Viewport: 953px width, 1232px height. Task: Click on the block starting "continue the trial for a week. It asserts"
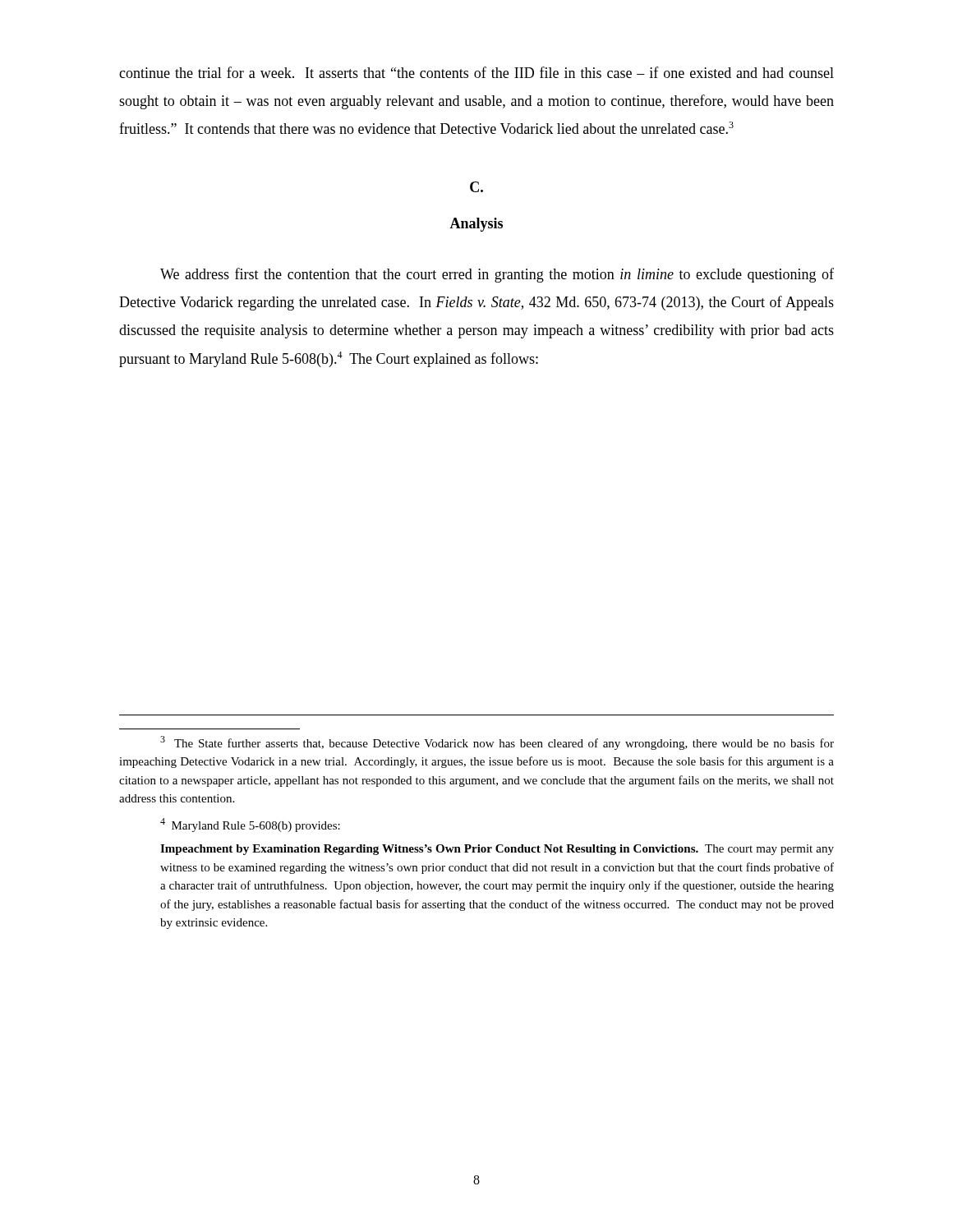coord(476,101)
